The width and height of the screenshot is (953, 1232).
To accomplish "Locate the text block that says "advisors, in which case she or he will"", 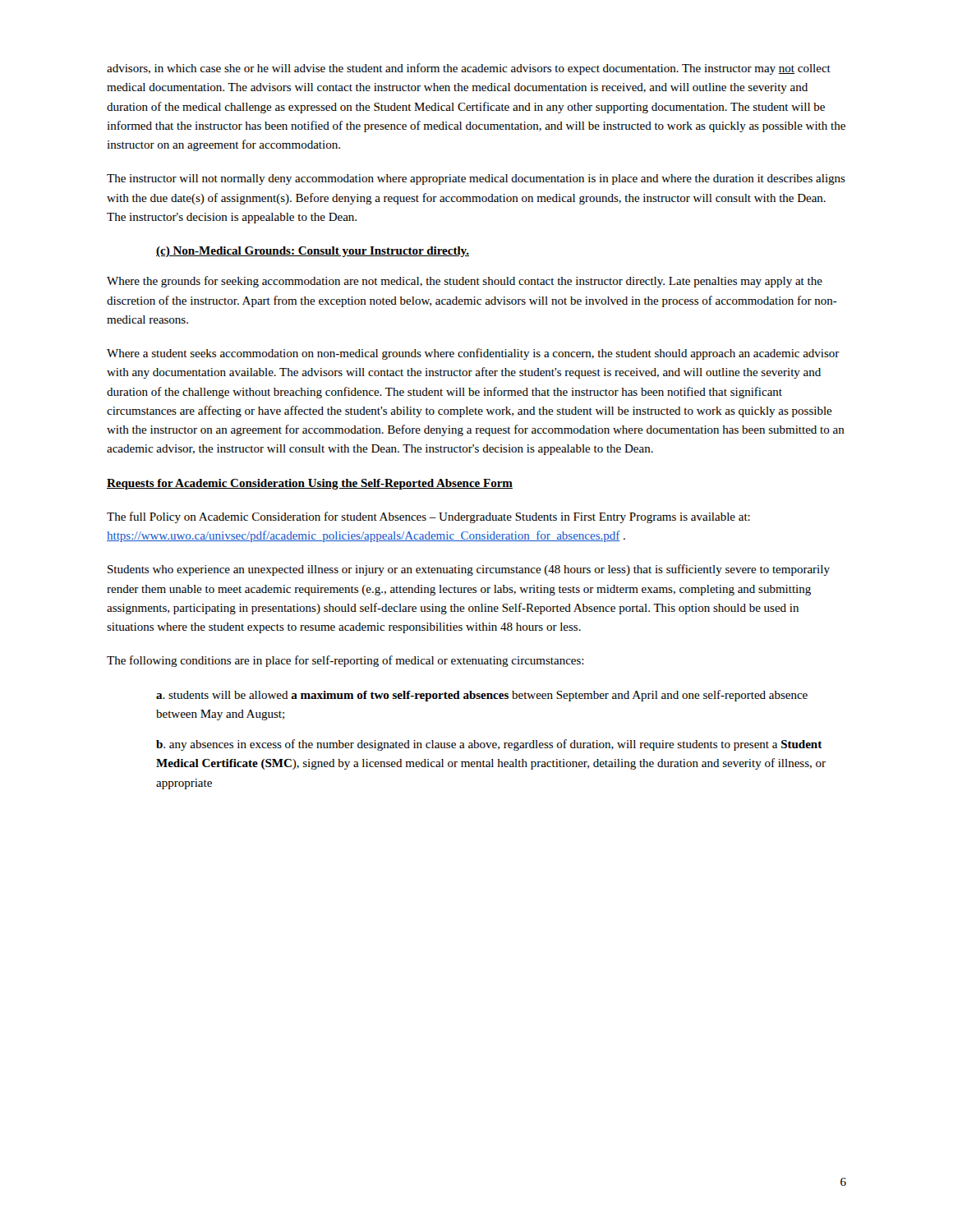I will (476, 106).
